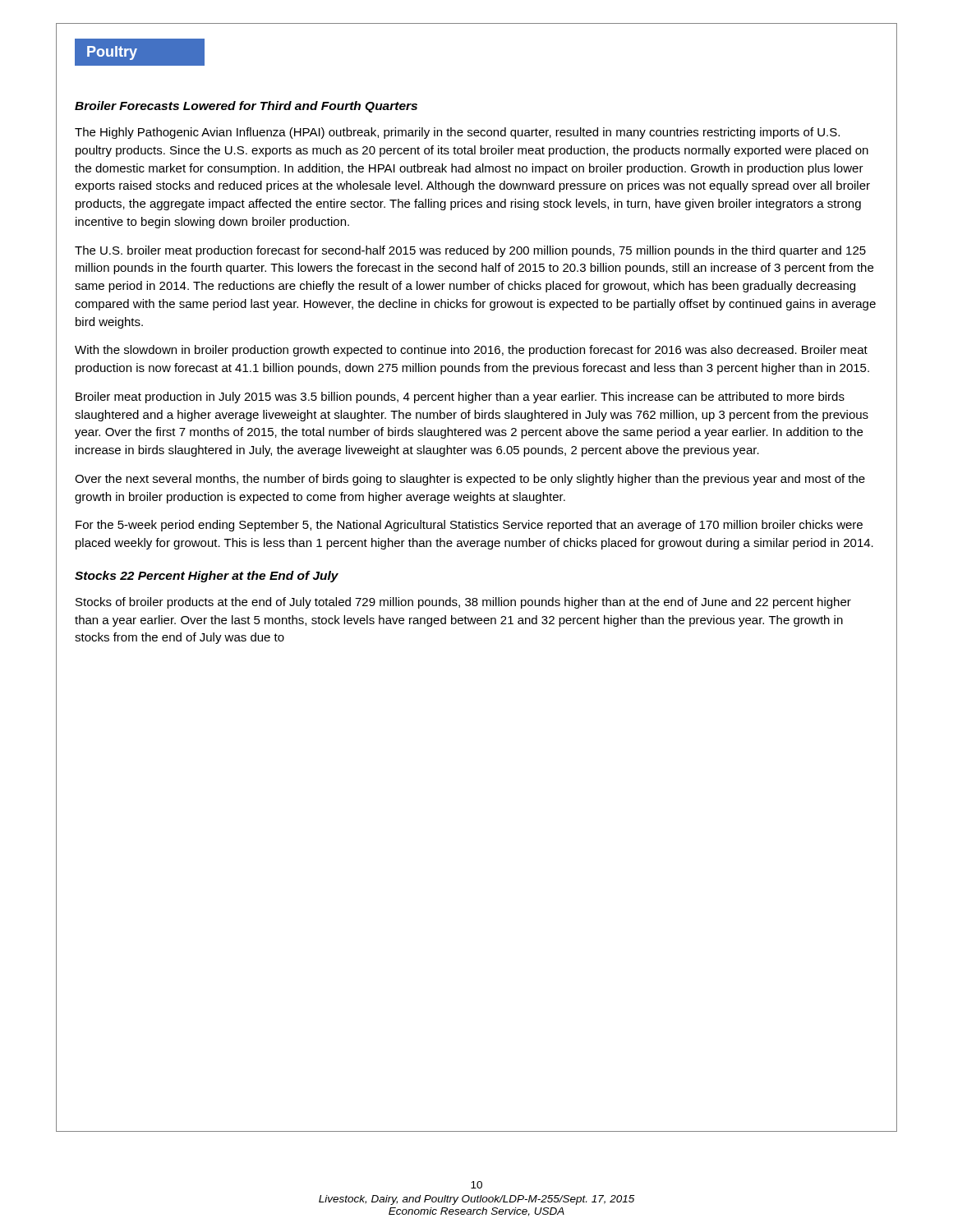The width and height of the screenshot is (953, 1232).
Task: Click on the block starting "Broiler meat production in July"
Action: (x=472, y=423)
